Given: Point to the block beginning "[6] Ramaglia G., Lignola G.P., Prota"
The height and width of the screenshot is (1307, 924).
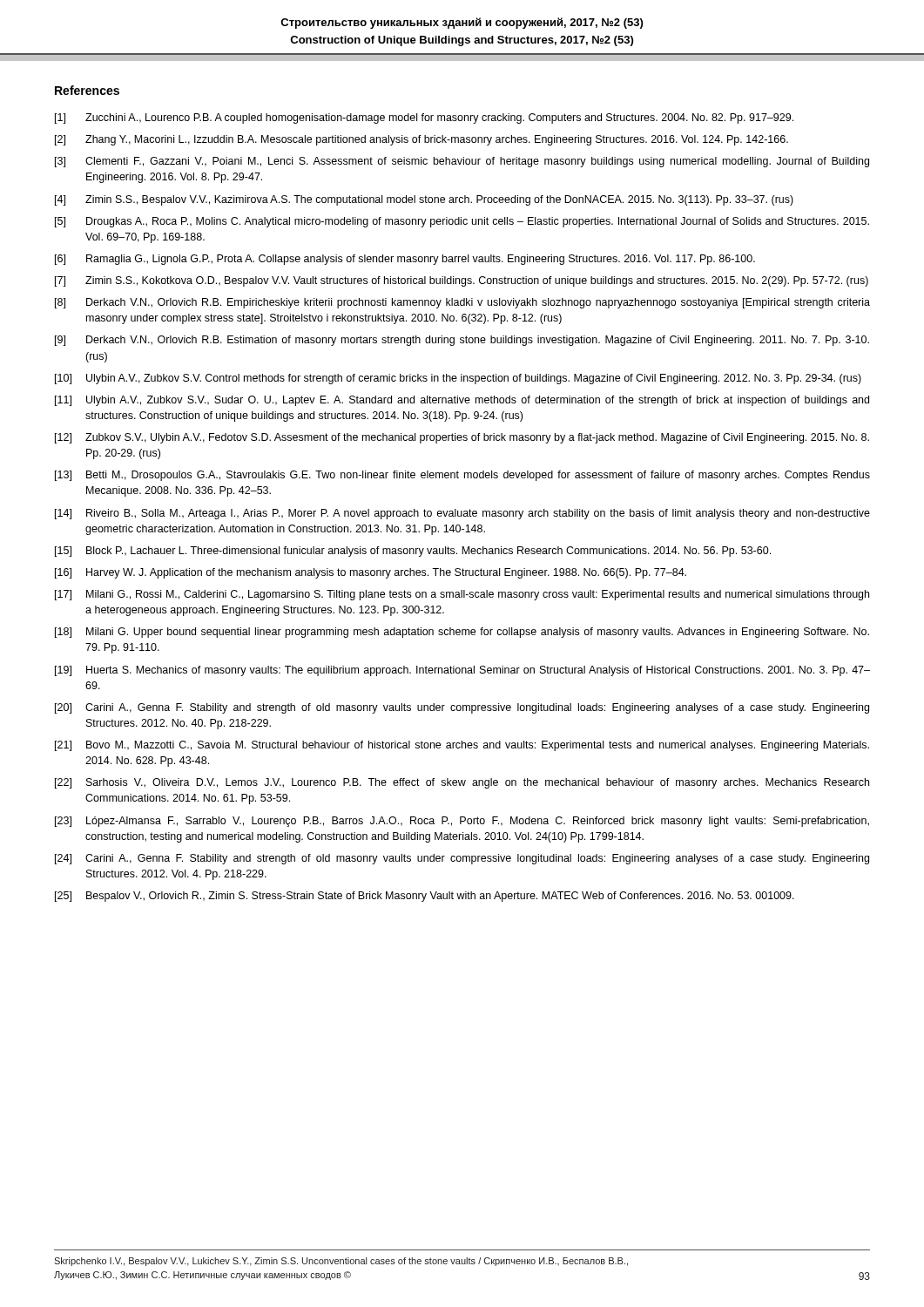Looking at the screenshot, I should 462,259.
